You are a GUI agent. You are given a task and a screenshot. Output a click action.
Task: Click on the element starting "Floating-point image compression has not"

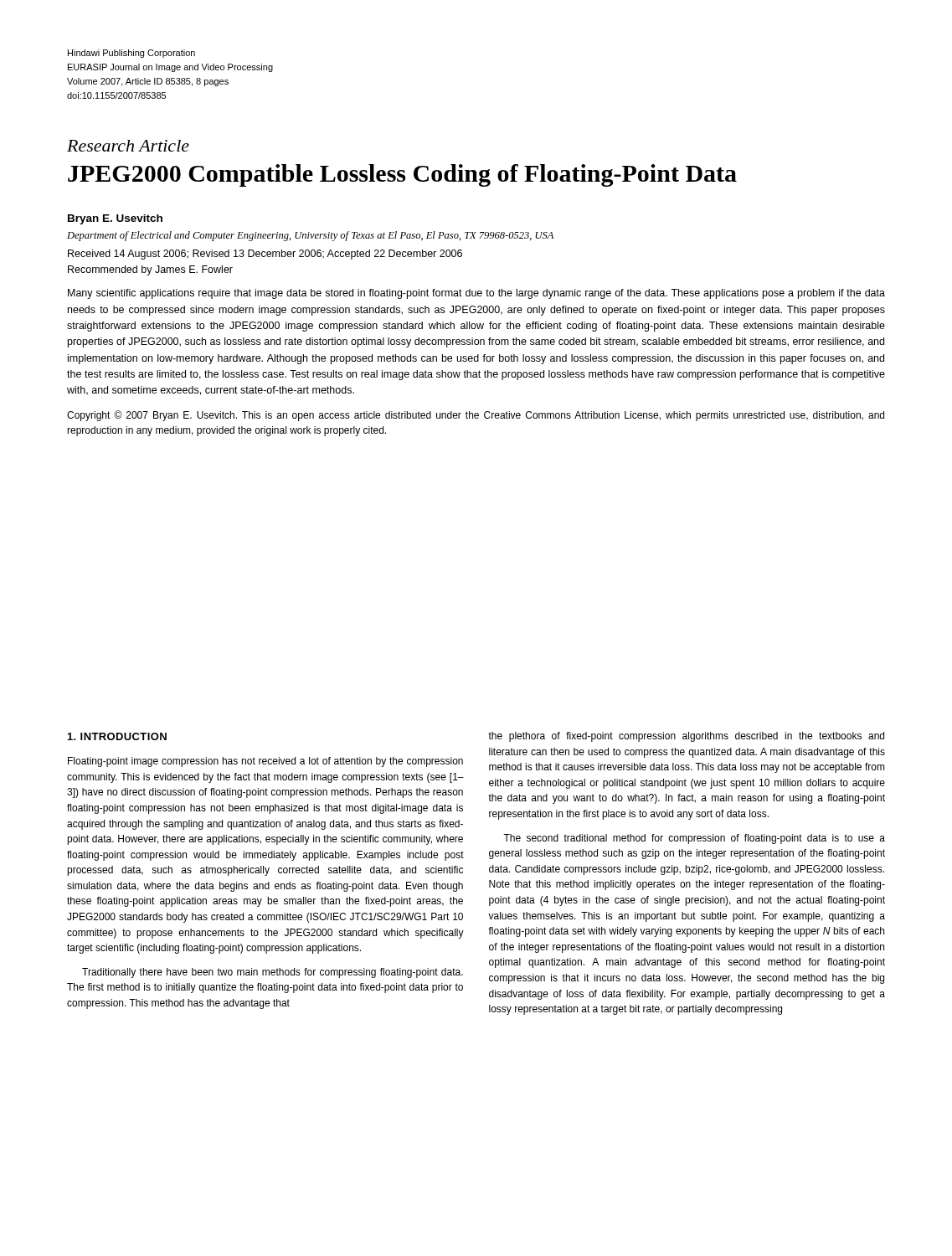265,882
